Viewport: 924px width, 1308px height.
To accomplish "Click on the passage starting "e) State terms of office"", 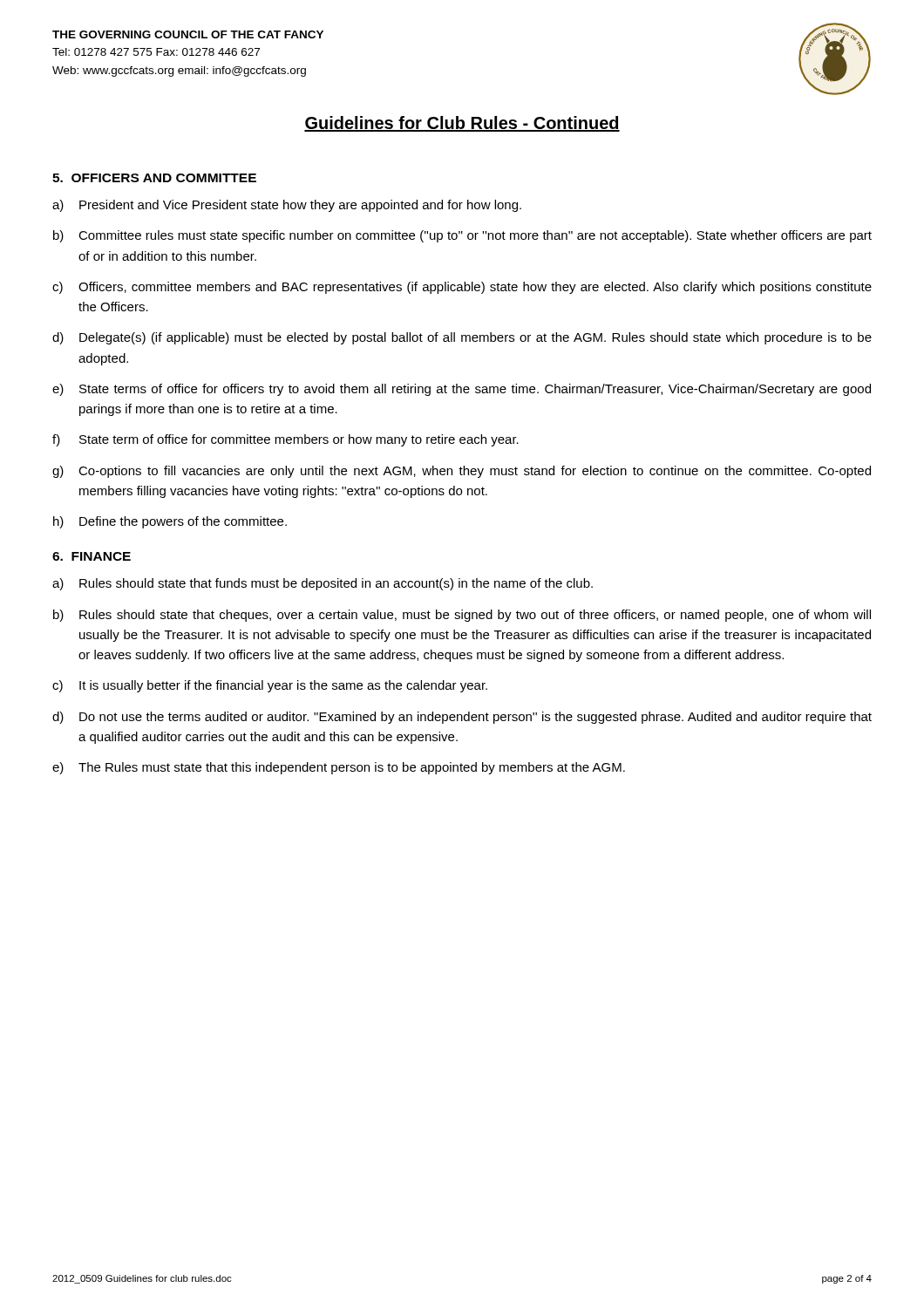I will [462, 399].
